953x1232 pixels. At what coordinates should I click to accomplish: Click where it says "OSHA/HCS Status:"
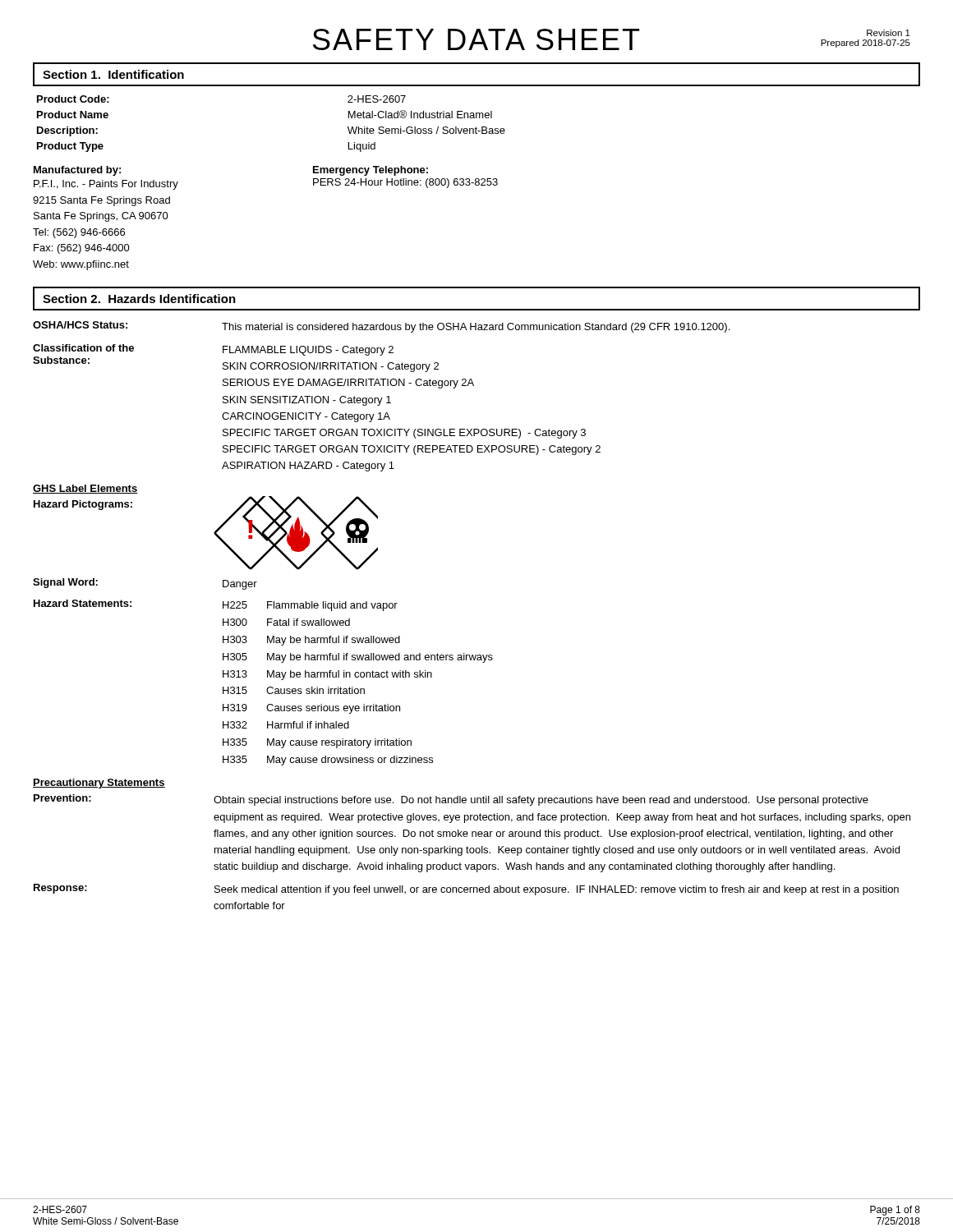81,325
